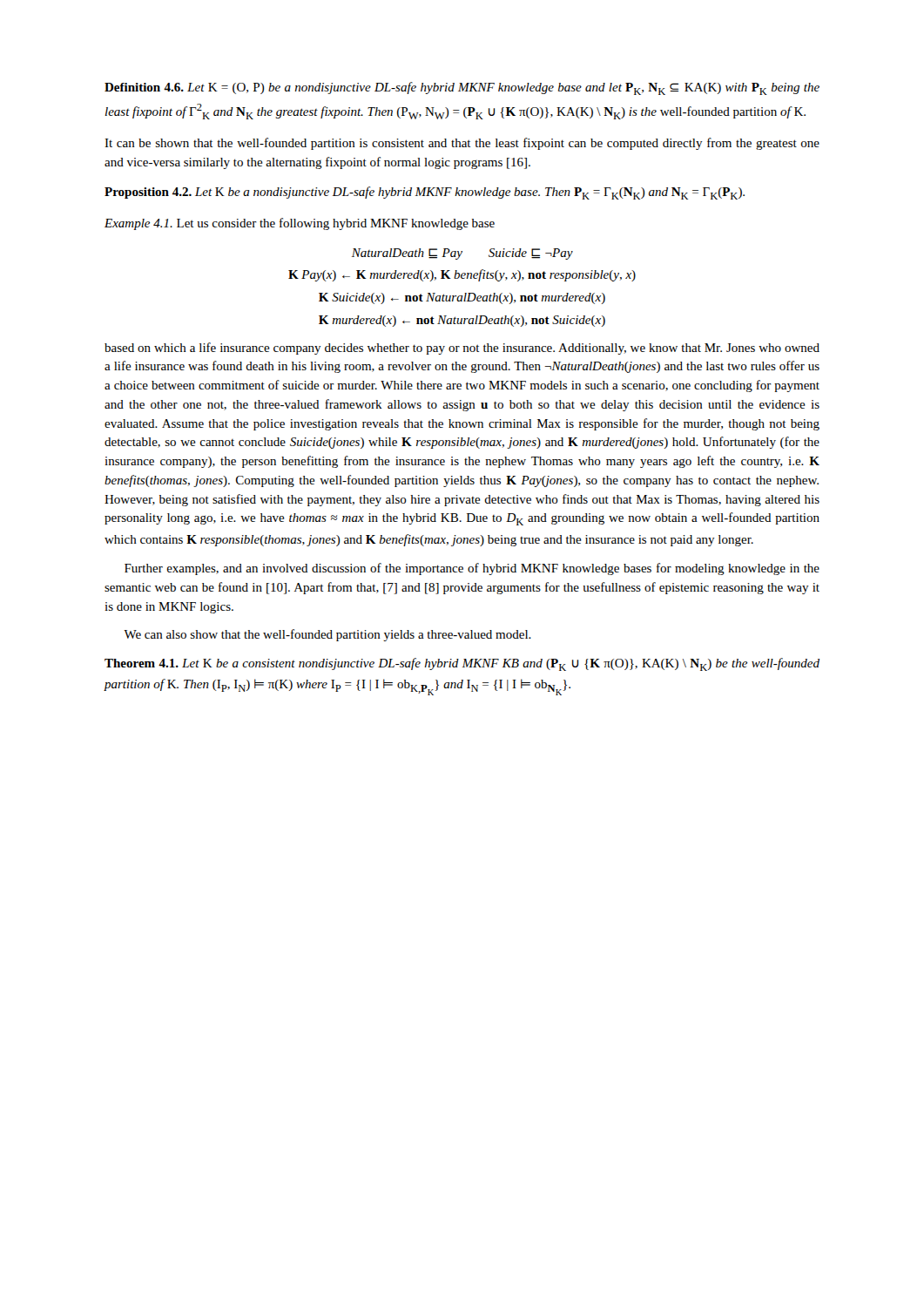Click the passage that begins "It can be shown"
The height and width of the screenshot is (1307, 924).
[462, 153]
